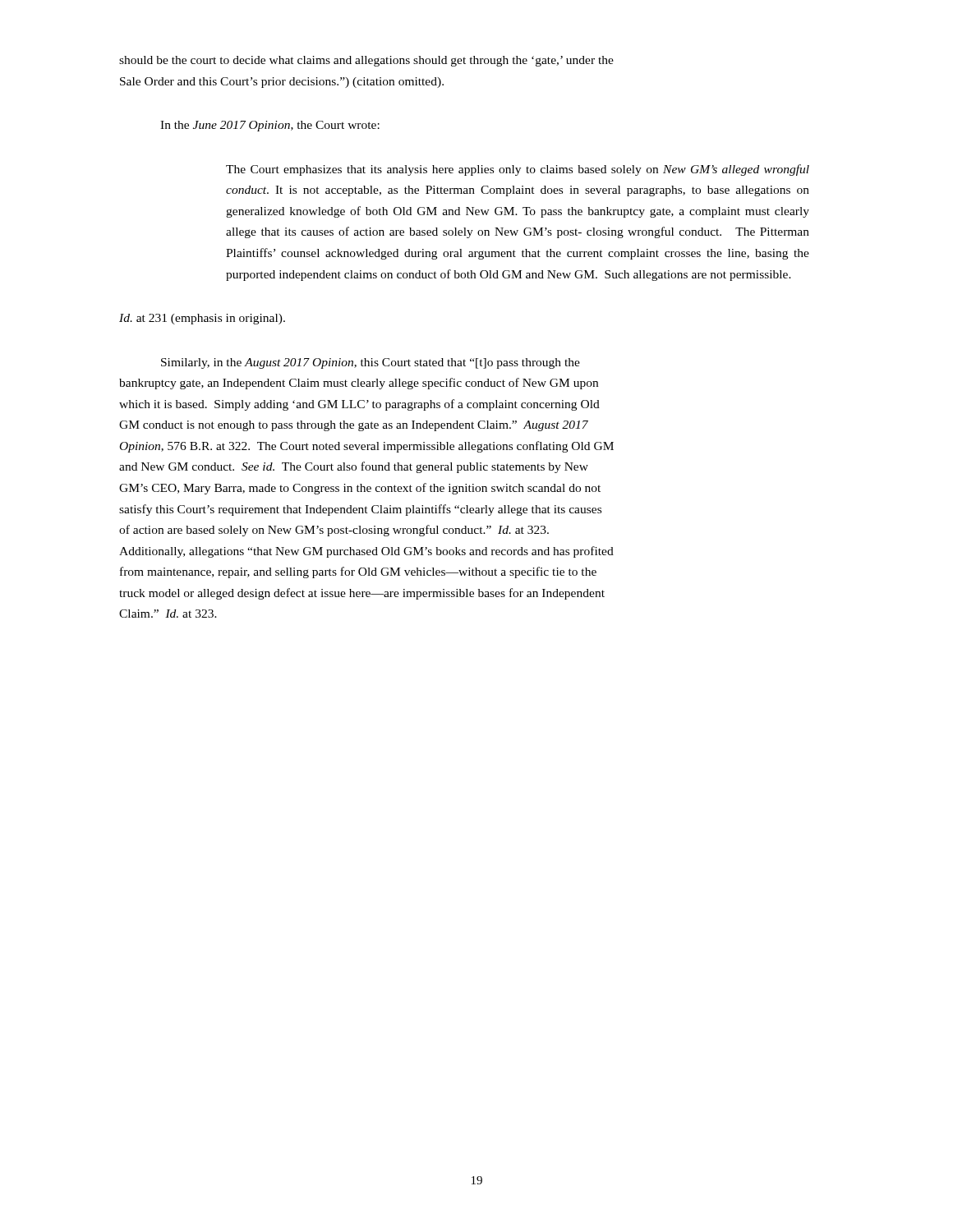This screenshot has height=1232, width=953.
Task: Locate the text block that says "Similarly, in the August 2017"
Action: [x=370, y=362]
